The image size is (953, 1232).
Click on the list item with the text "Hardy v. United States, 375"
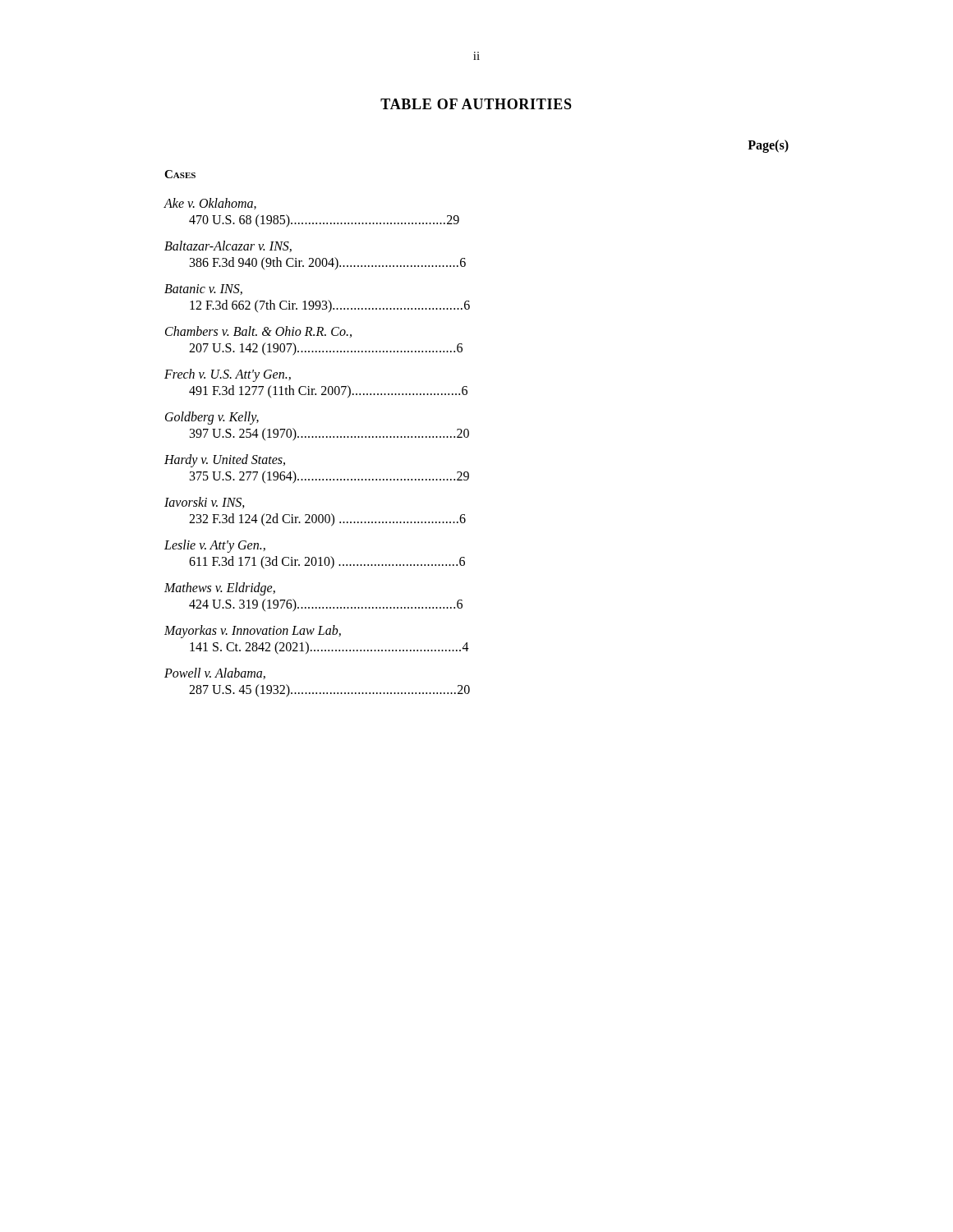pos(225,461)
